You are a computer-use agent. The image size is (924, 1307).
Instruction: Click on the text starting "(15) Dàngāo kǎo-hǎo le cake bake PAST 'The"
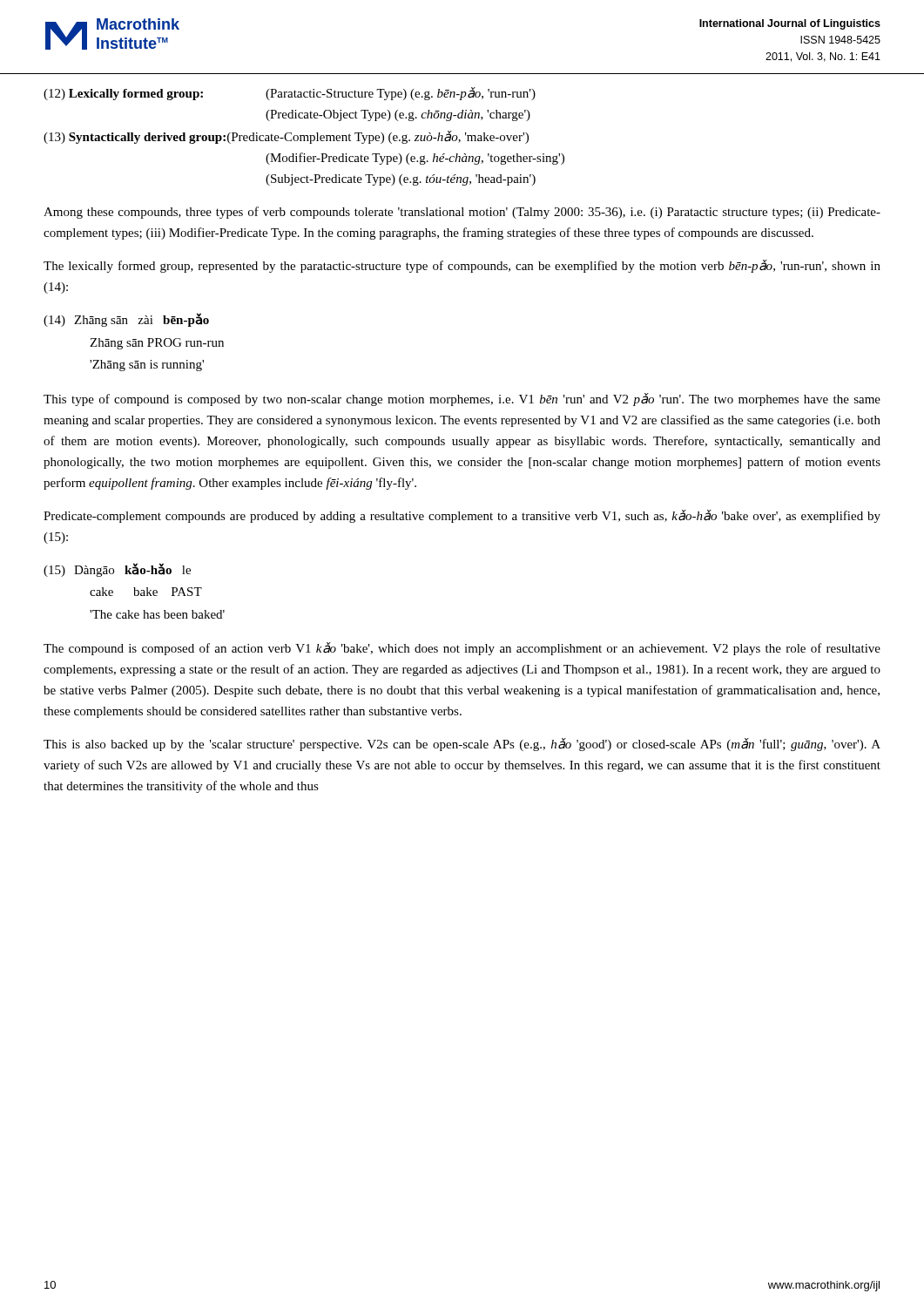[x=117, y=570]
